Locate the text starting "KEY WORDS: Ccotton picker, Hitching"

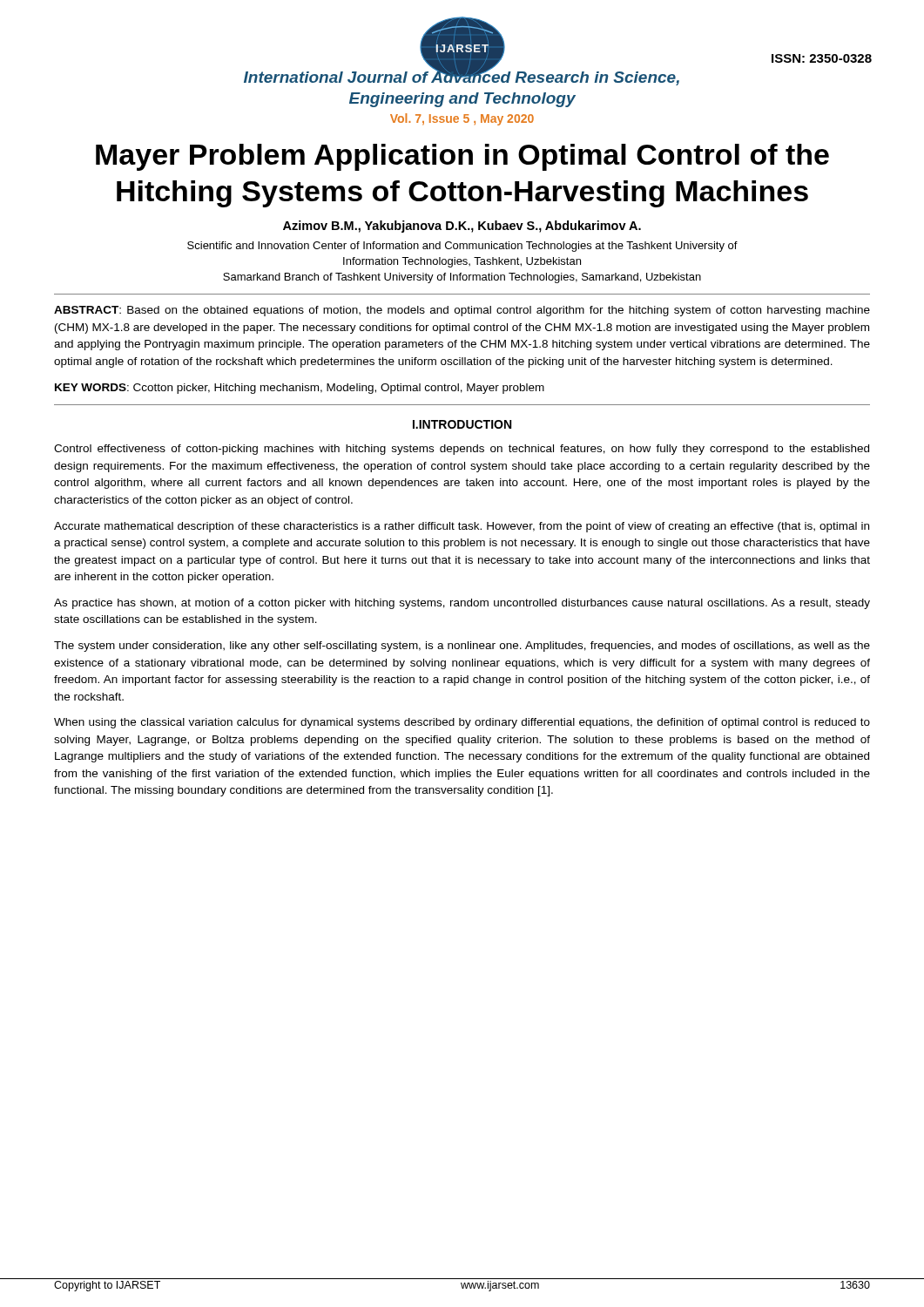[x=462, y=387]
